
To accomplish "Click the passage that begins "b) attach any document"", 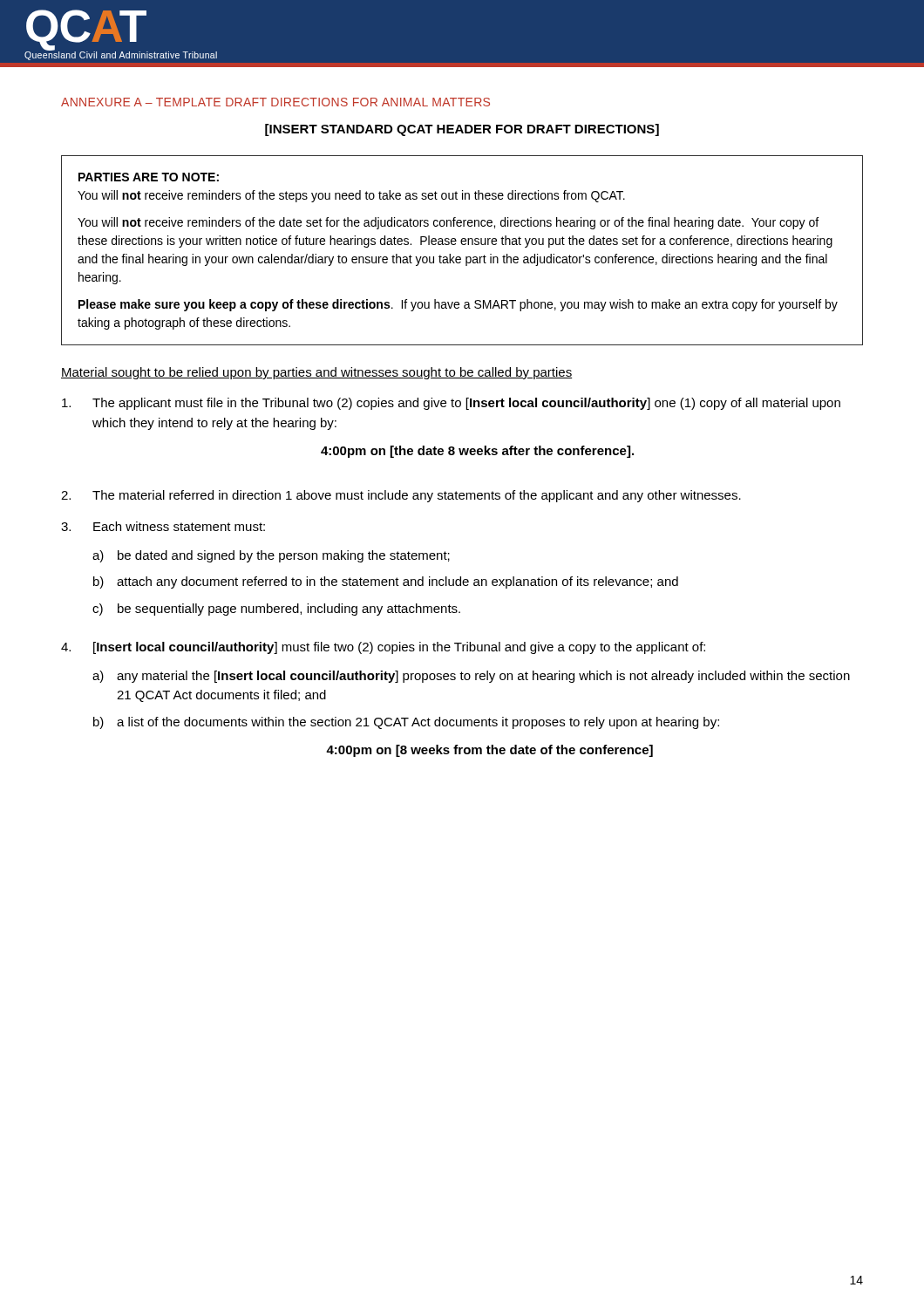I will (x=478, y=582).
